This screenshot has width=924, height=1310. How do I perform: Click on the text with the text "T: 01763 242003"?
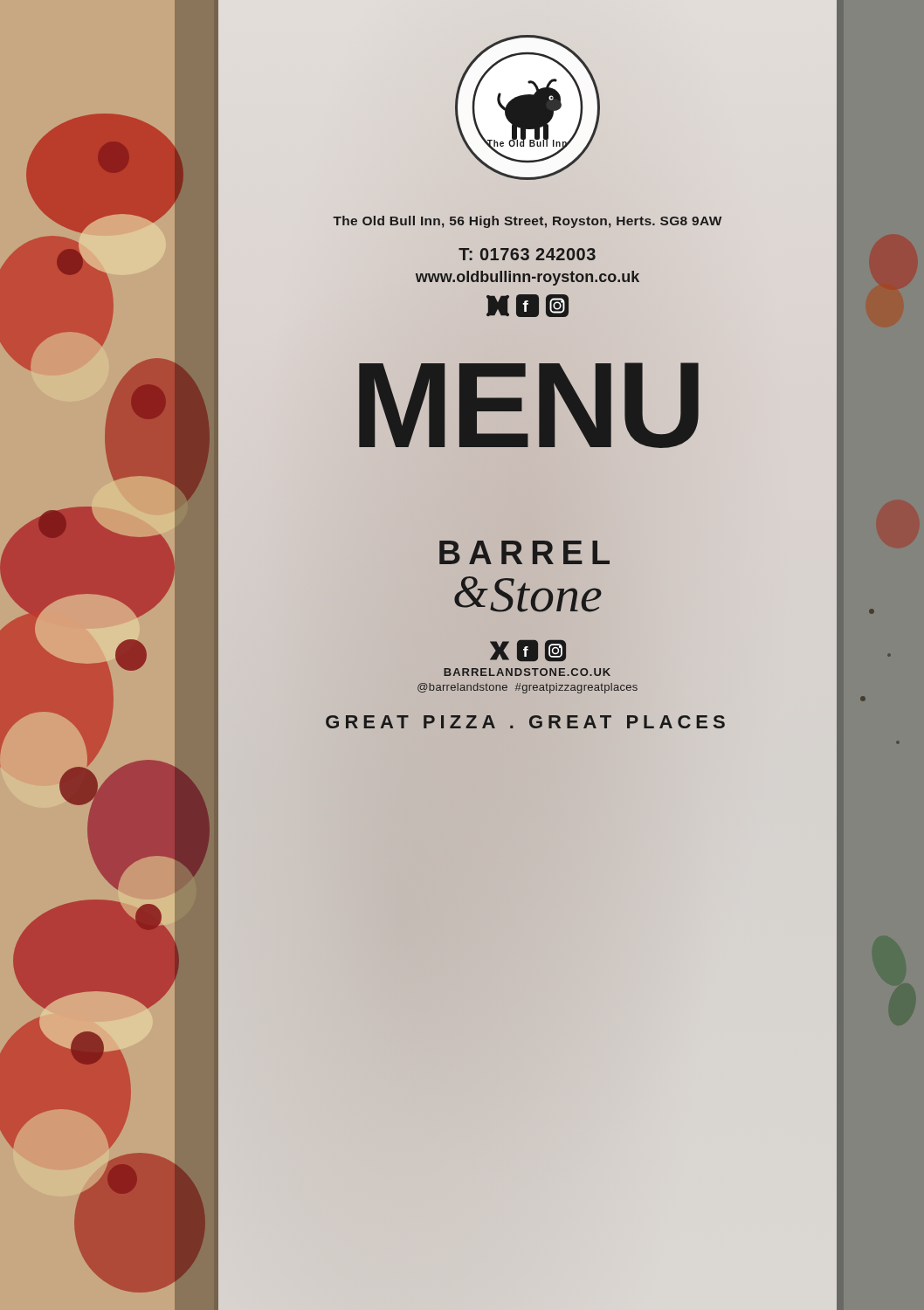[x=528, y=254]
